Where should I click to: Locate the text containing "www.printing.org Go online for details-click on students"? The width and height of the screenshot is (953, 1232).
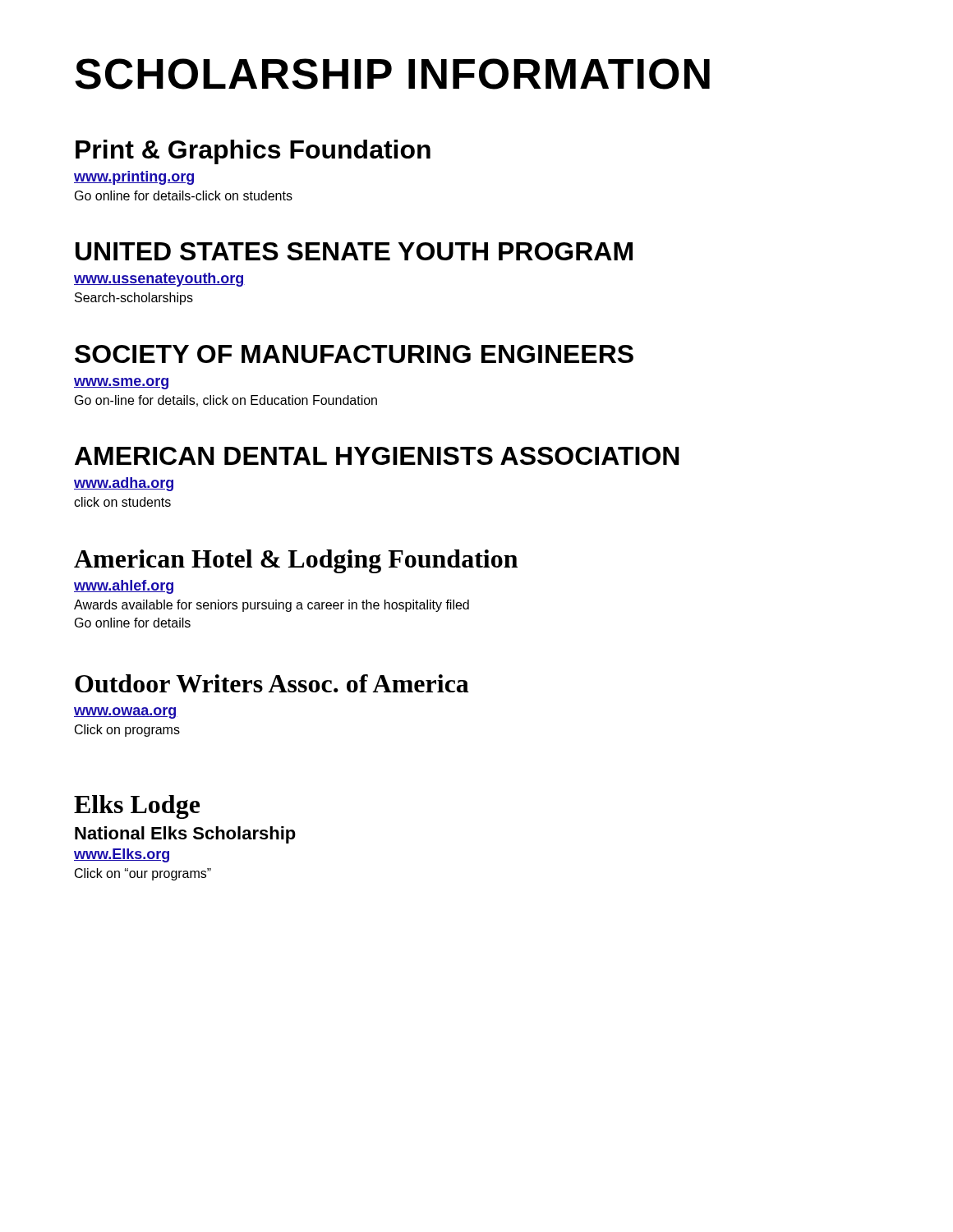point(134,178)
